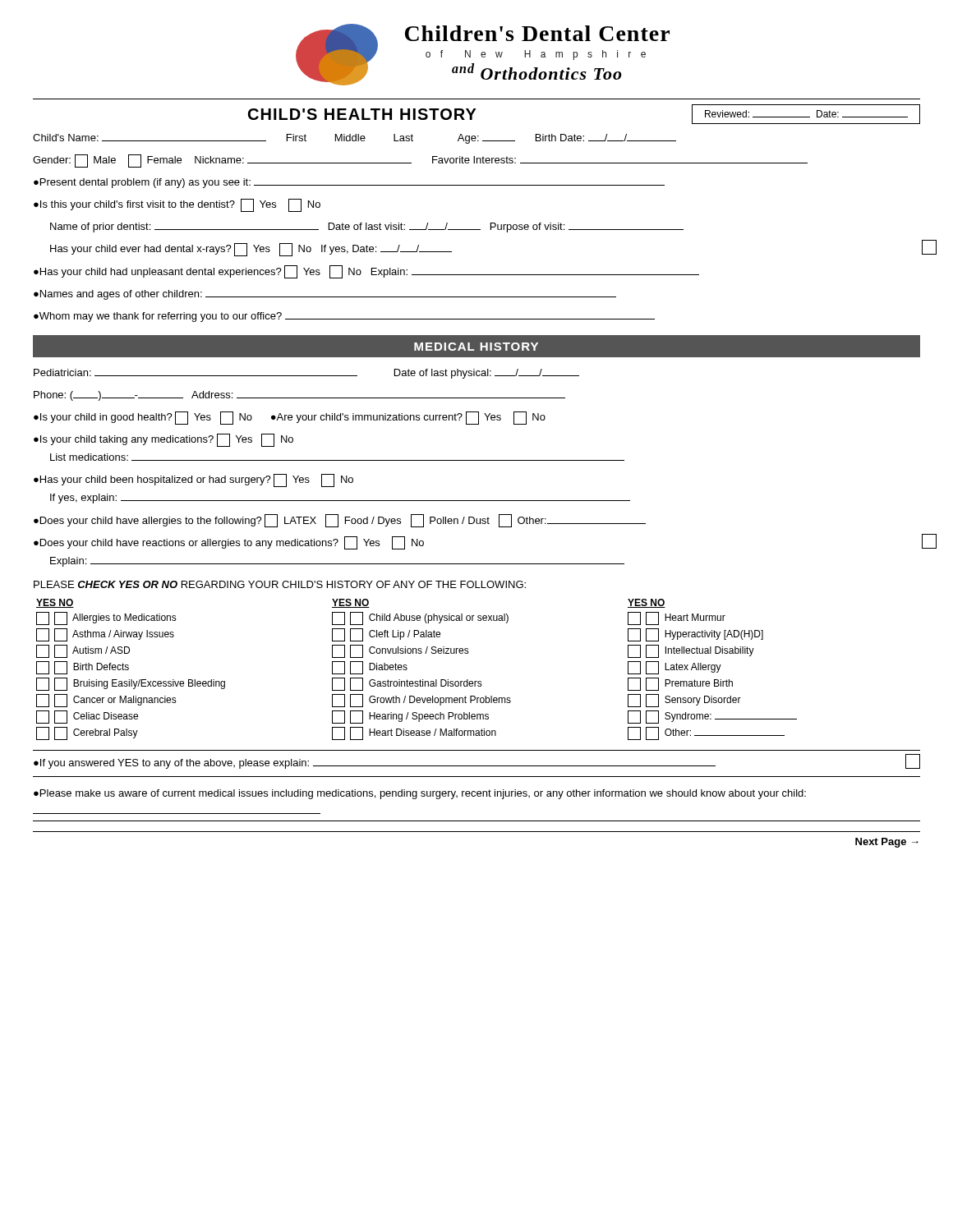Select the text block that reads "●Present dental problem (if"
Screen dimensions: 1232x953
[x=349, y=182]
